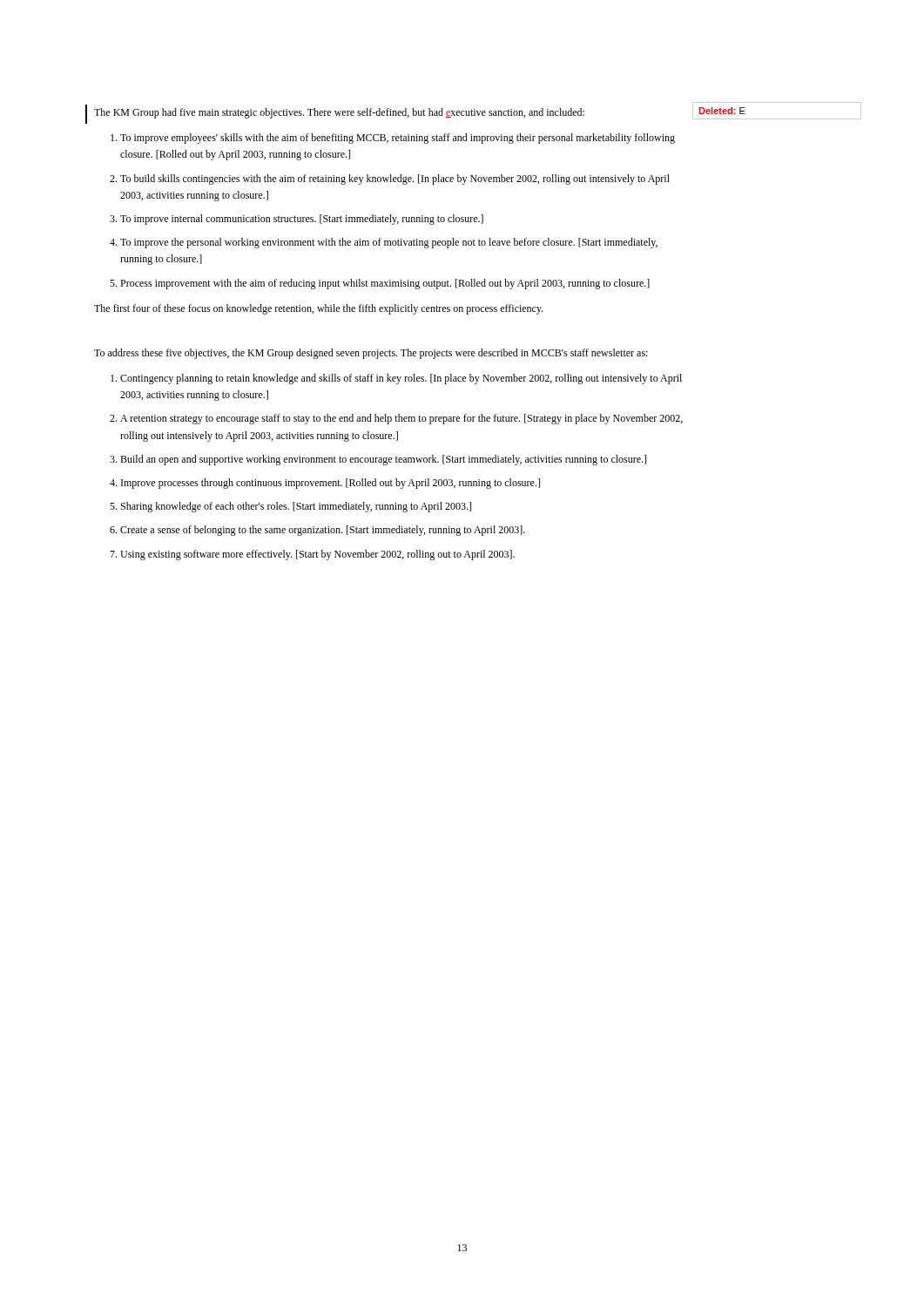Select the list item that reads "Improve processes through continuous improvement. [Rolled"
Screen dimensions: 1307x924
(403, 483)
